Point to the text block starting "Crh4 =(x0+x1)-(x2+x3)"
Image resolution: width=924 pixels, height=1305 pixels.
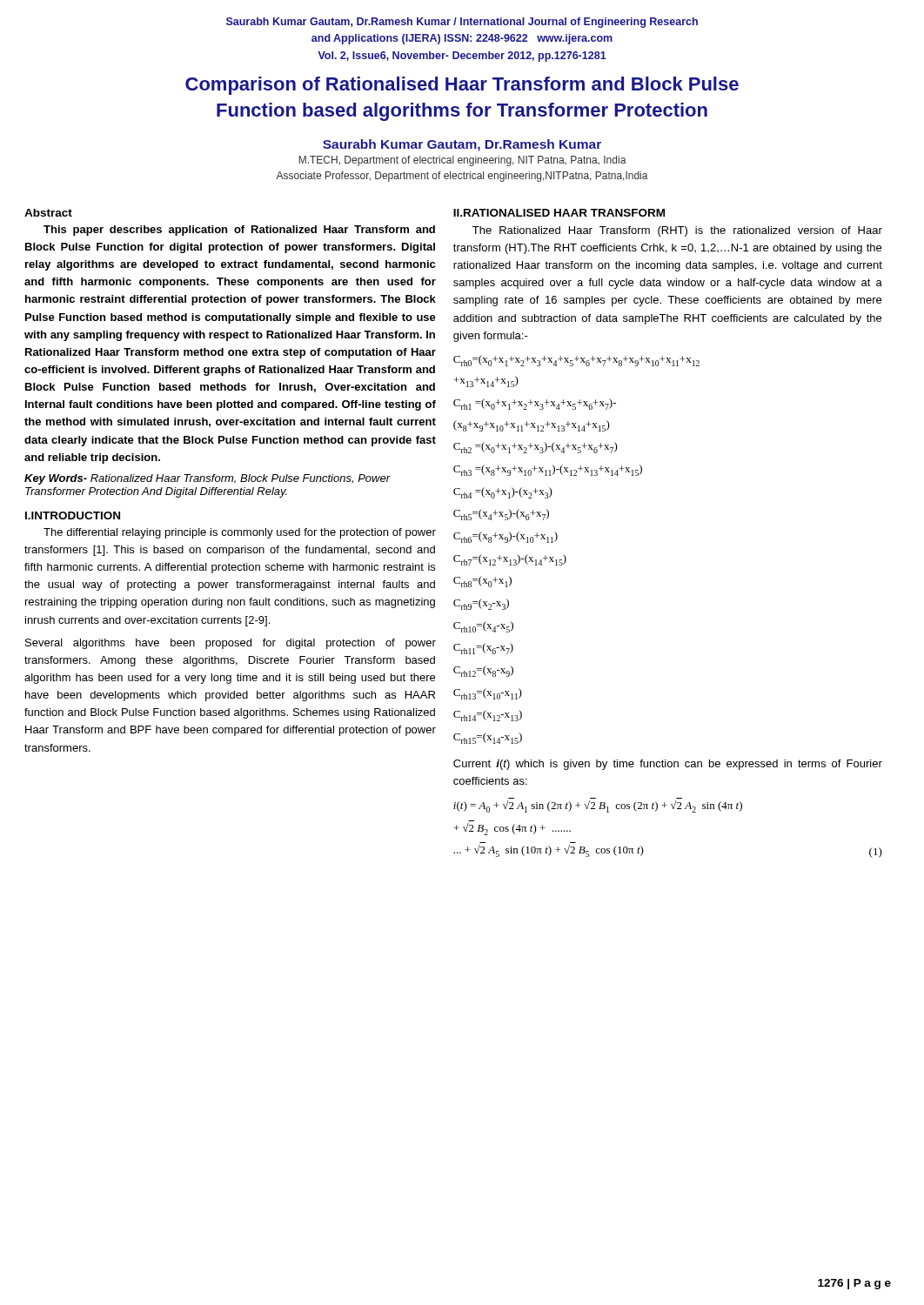[x=503, y=492]
